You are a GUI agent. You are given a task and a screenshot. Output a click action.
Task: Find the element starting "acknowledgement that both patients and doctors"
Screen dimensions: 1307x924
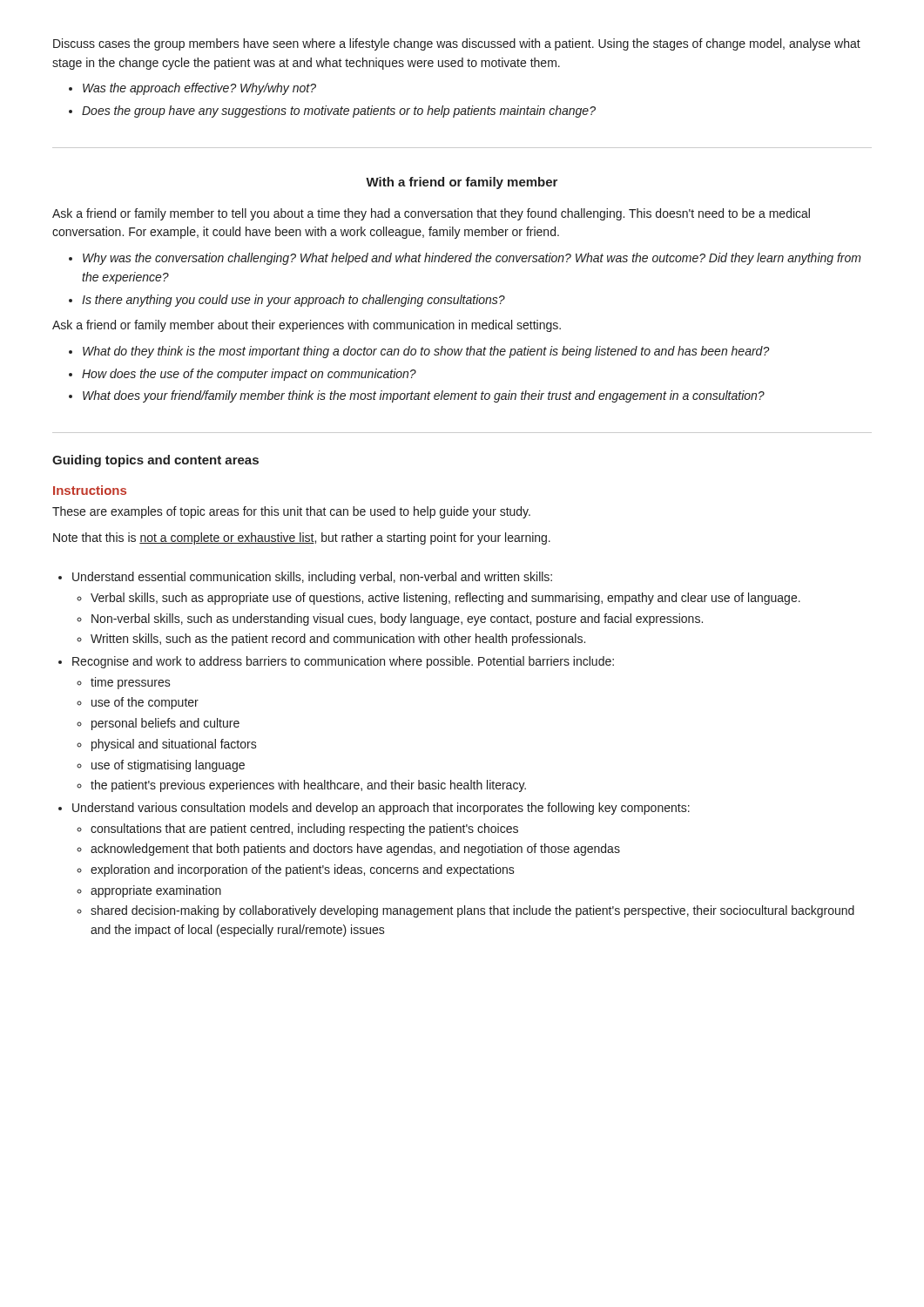click(355, 849)
